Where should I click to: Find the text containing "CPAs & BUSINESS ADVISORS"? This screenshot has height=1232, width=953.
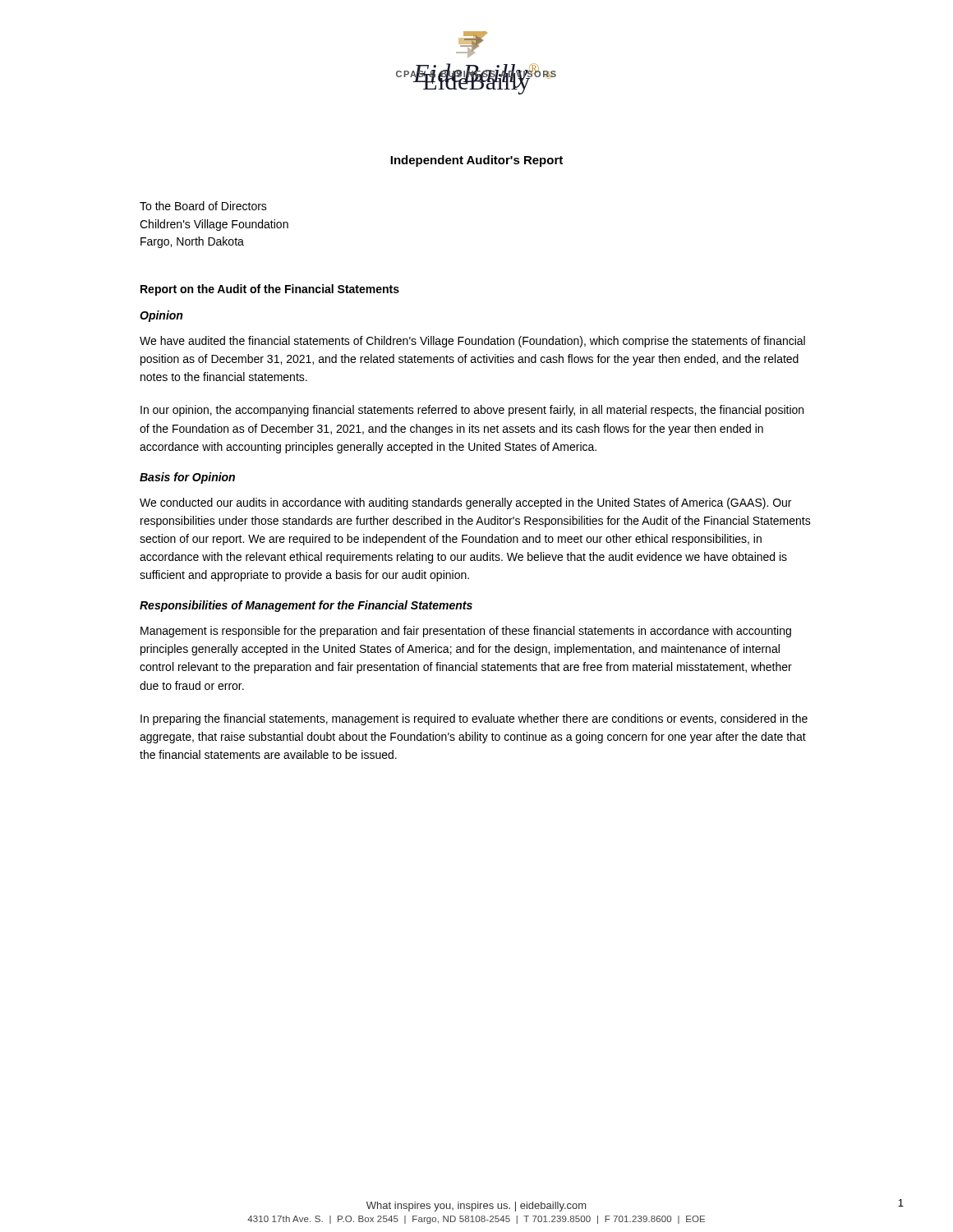(x=476, y=74)
